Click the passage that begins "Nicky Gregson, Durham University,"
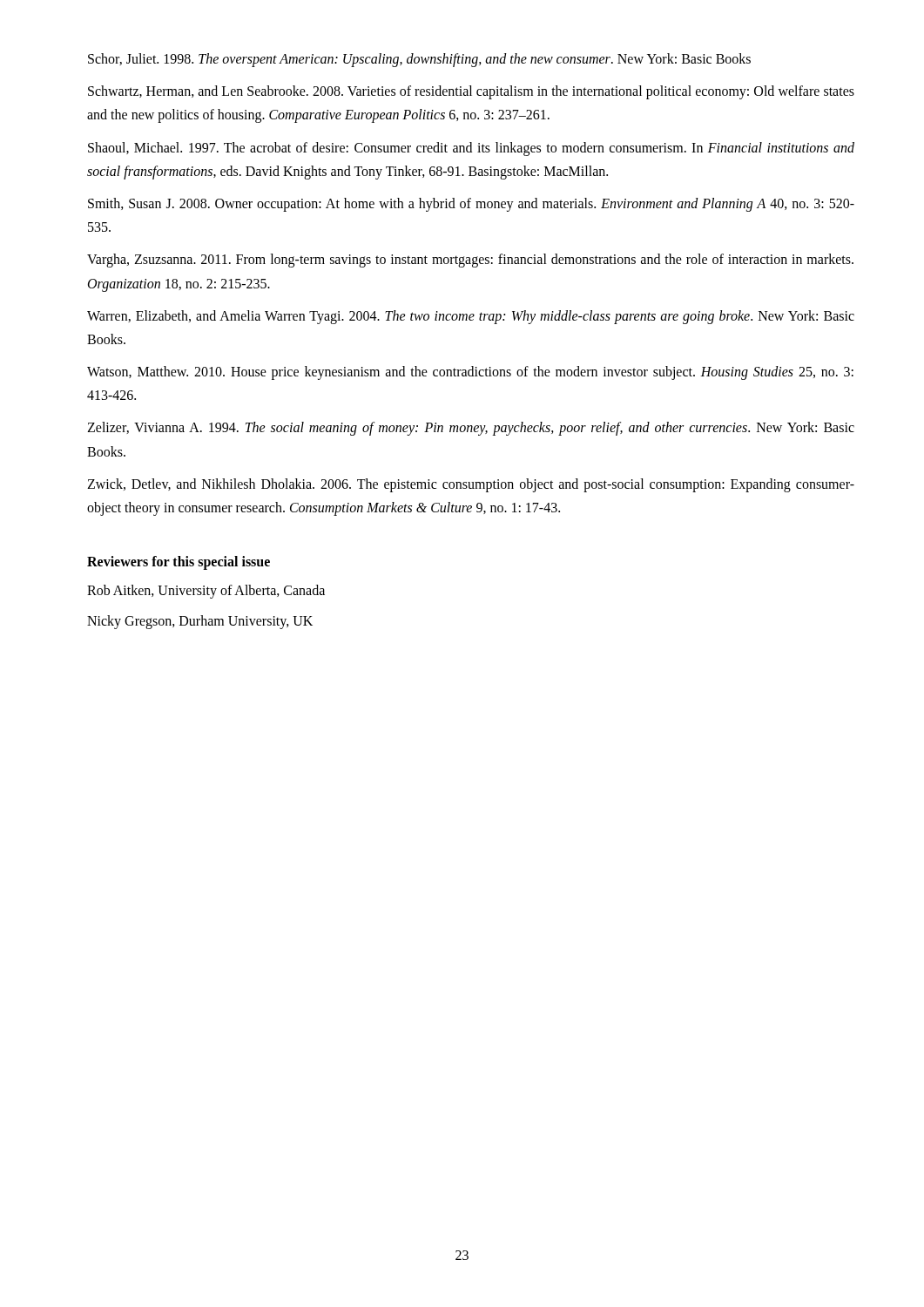The width and height of the screenshot is (924, 1307). 200,621
